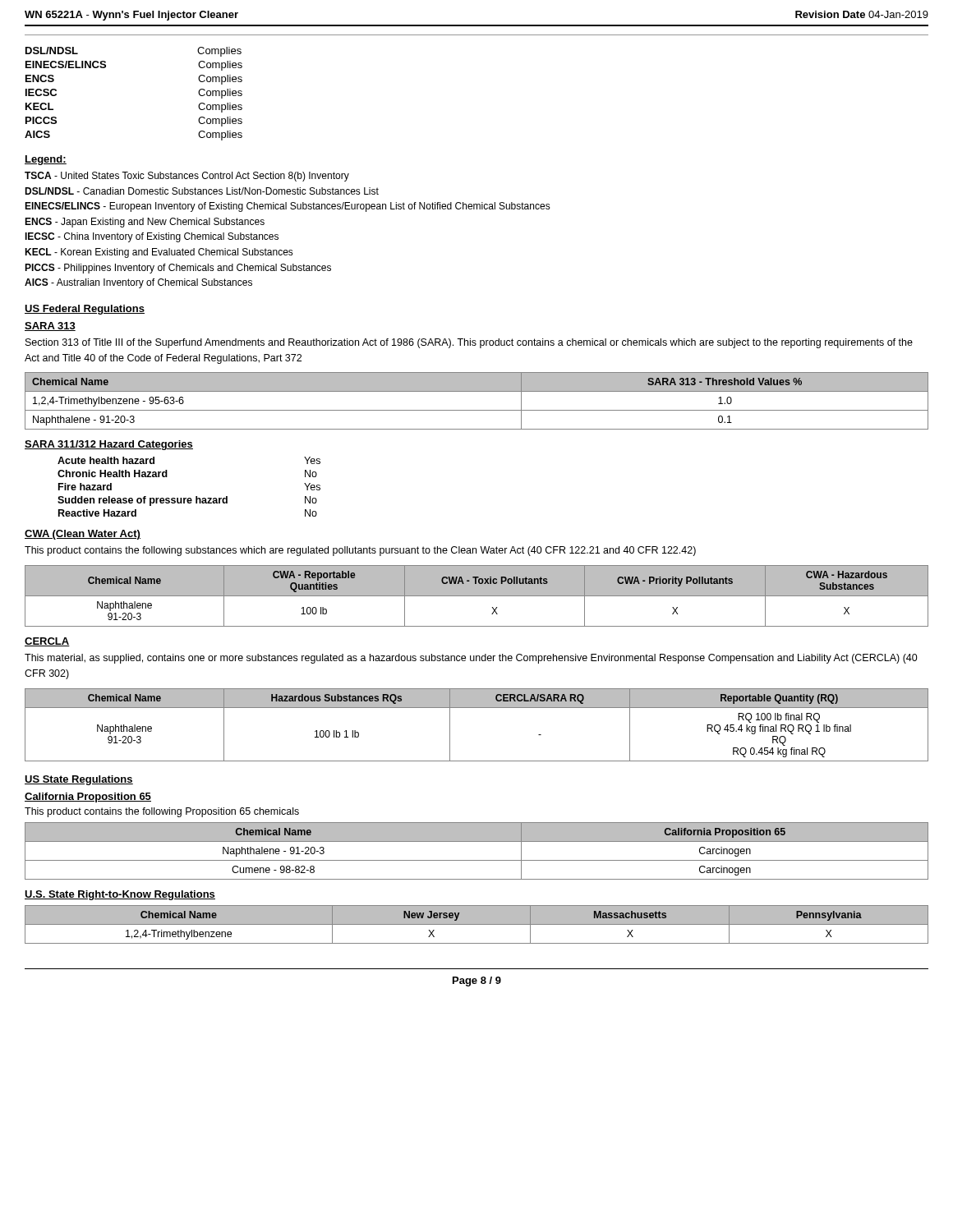Find the block starting "US State Regulations"
Image resolution: width=953 pixels, height=1232 pixels.
pyautogui.click(x=79, y=779)
